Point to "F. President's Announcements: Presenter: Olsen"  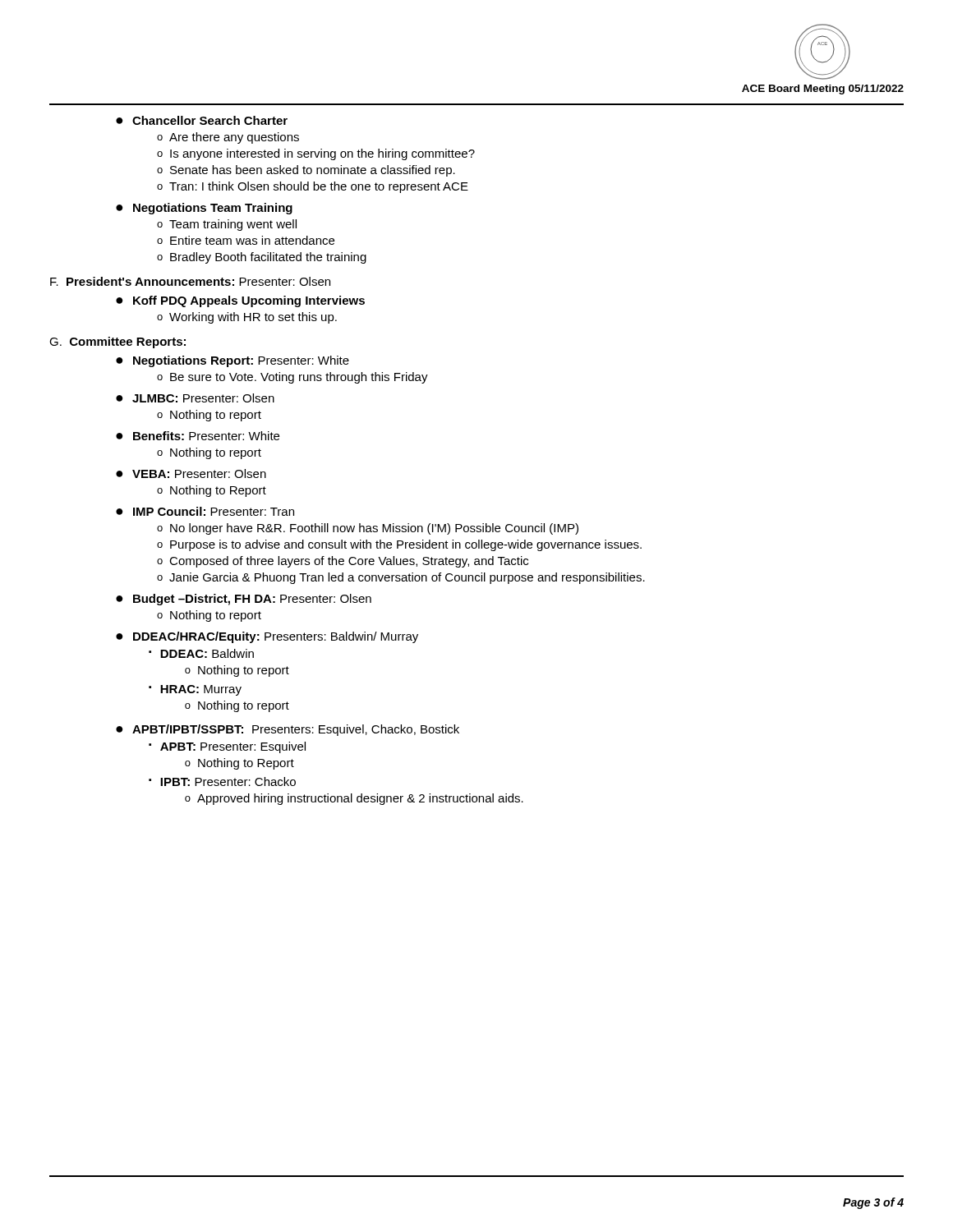190,281
